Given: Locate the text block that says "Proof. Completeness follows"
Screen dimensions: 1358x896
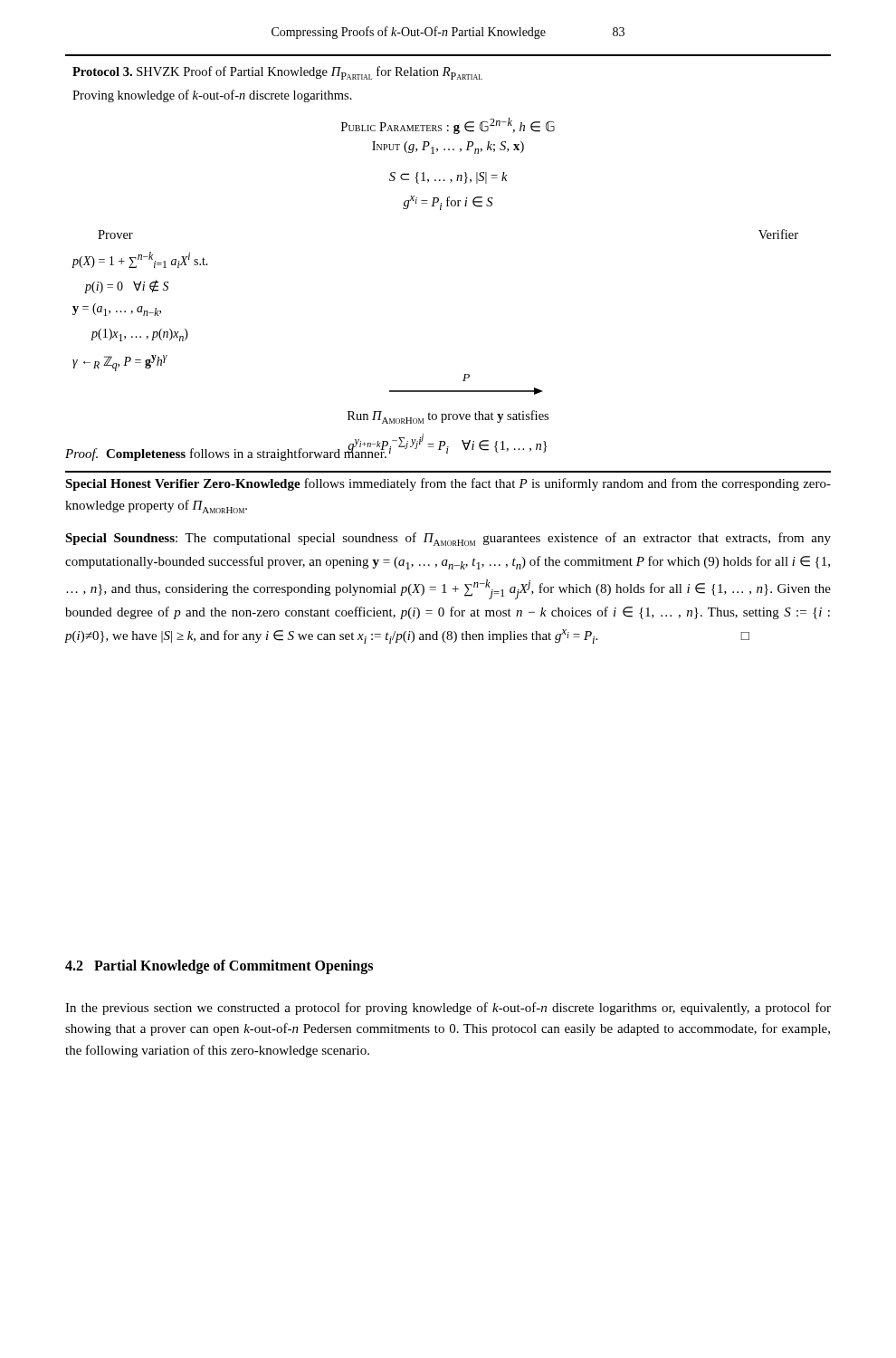Looking at the screenshot, I should click(x=448, y=547).
